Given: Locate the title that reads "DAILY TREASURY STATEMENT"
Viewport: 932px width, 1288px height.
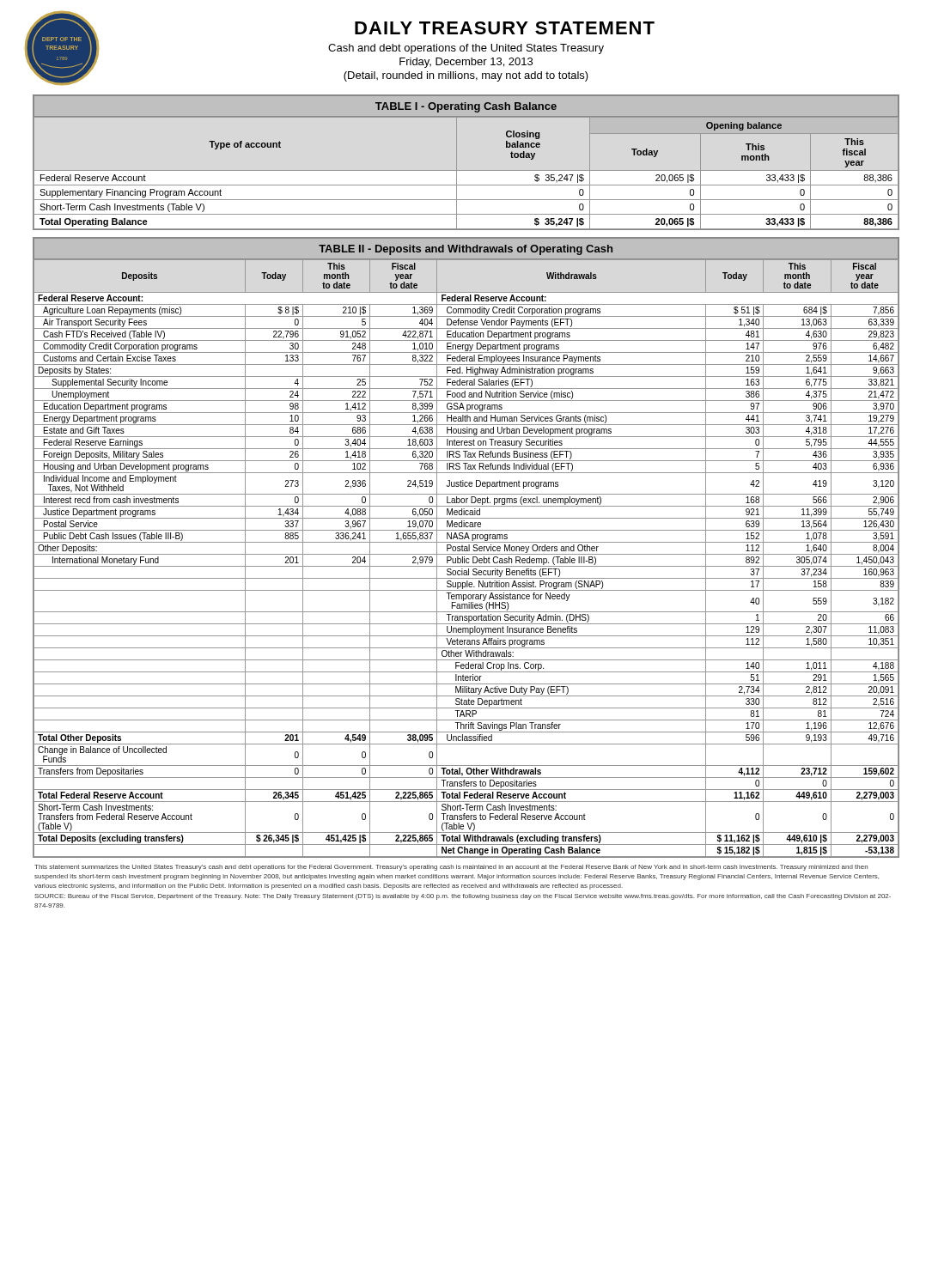Looking at the screenshot, I should coord(505,28).
